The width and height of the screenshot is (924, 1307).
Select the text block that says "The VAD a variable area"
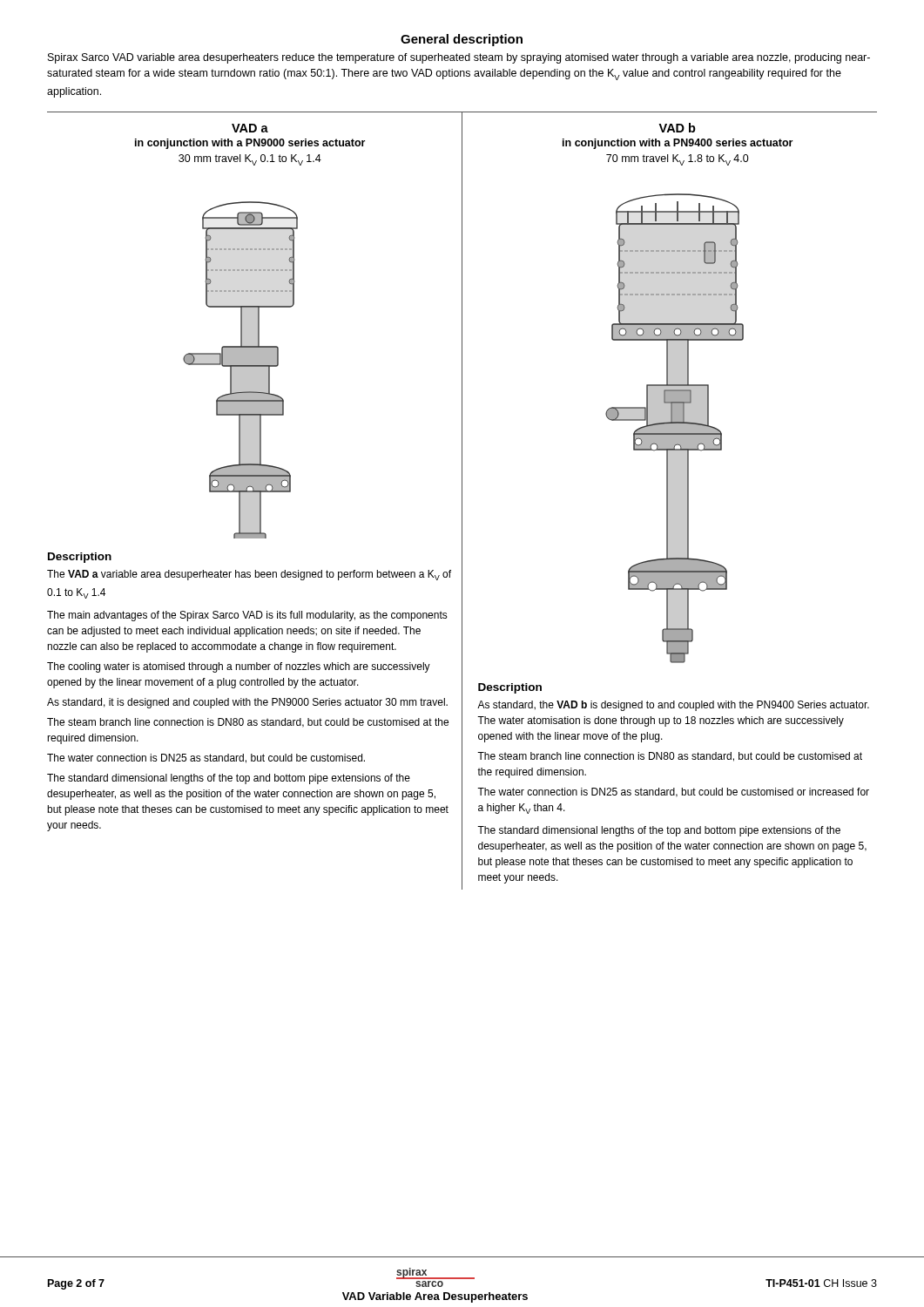coord(250,699)
